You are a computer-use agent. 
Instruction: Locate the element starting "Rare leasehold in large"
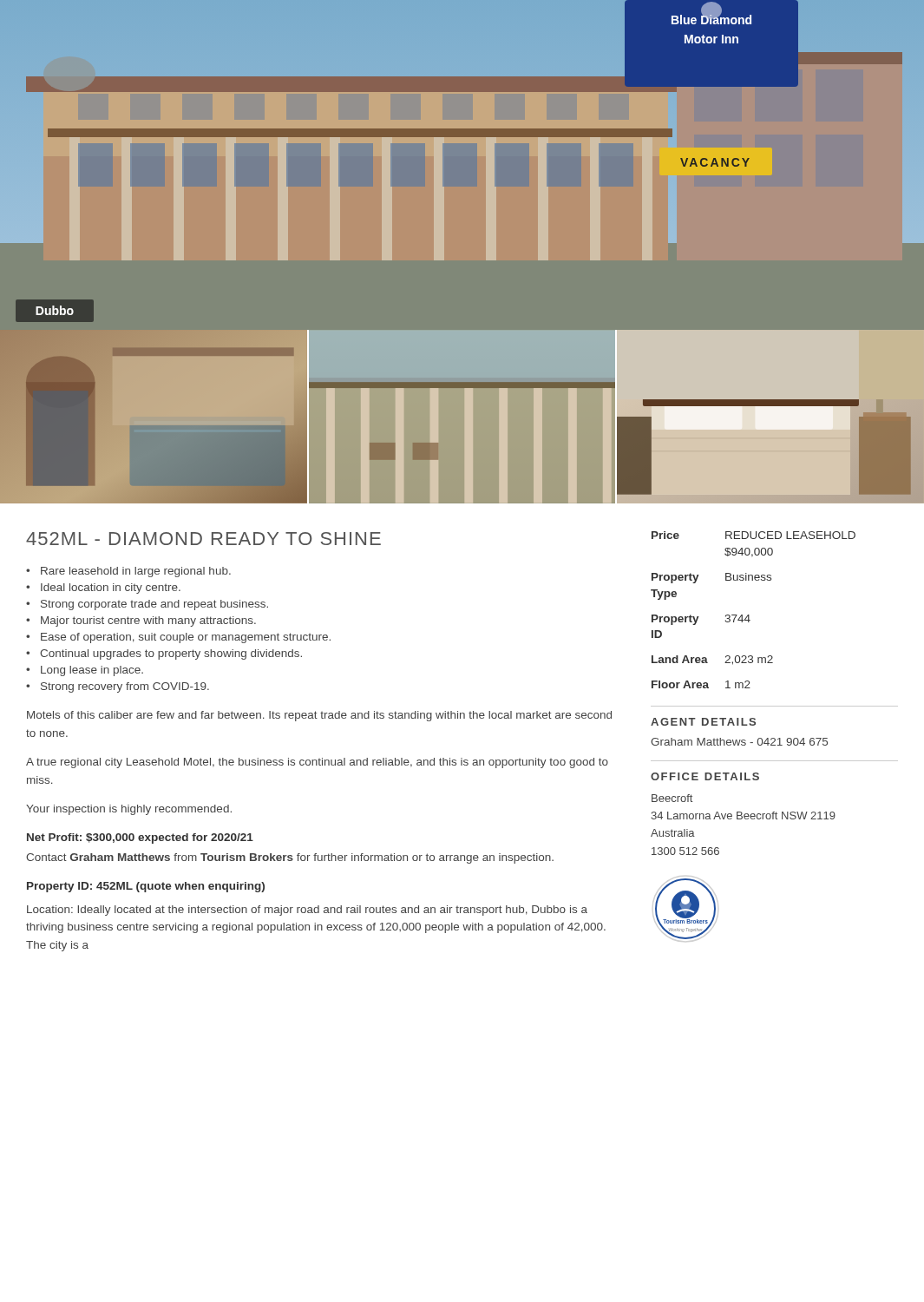tap(136, 571)
